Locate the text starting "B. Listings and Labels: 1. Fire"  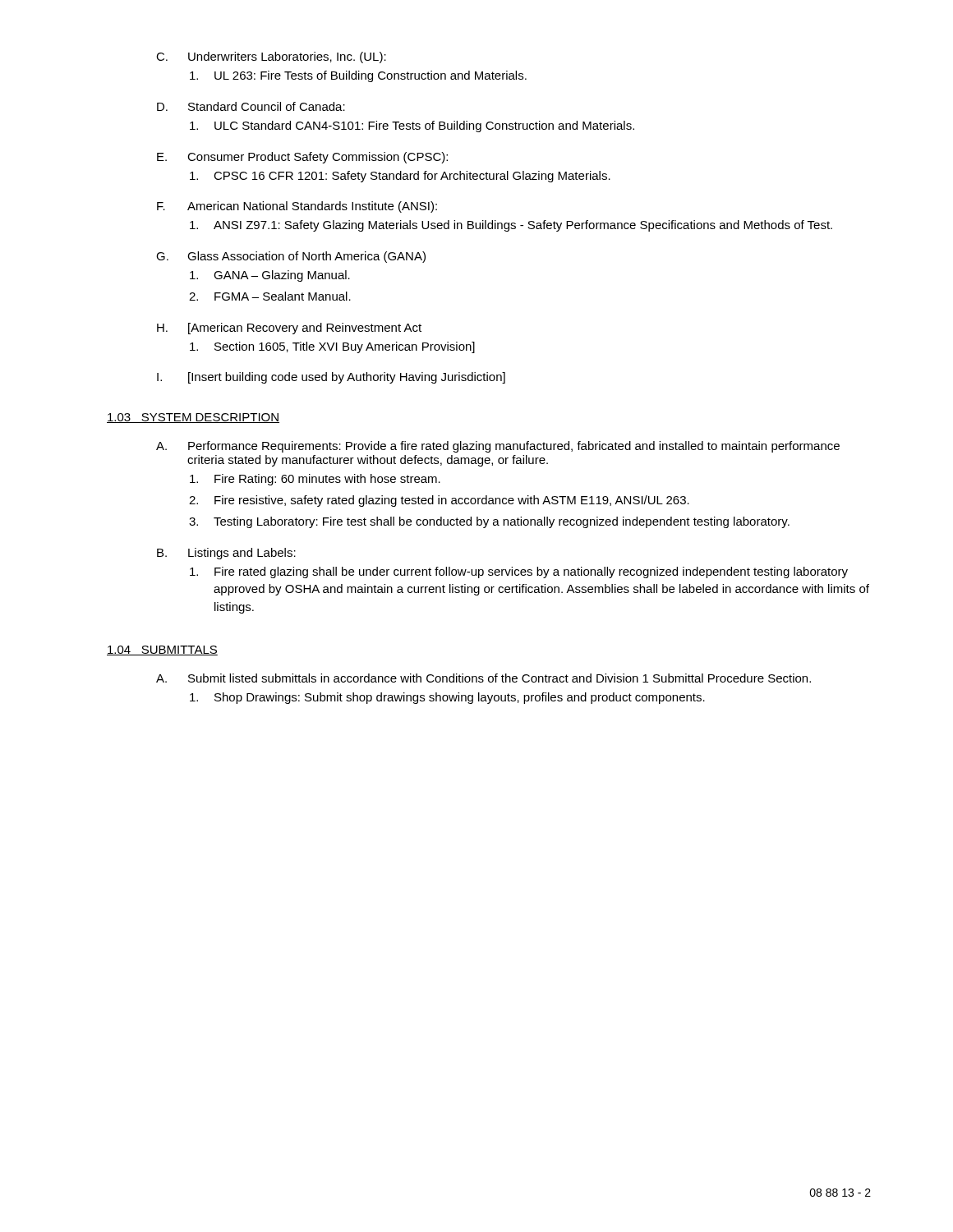(513, 580)
